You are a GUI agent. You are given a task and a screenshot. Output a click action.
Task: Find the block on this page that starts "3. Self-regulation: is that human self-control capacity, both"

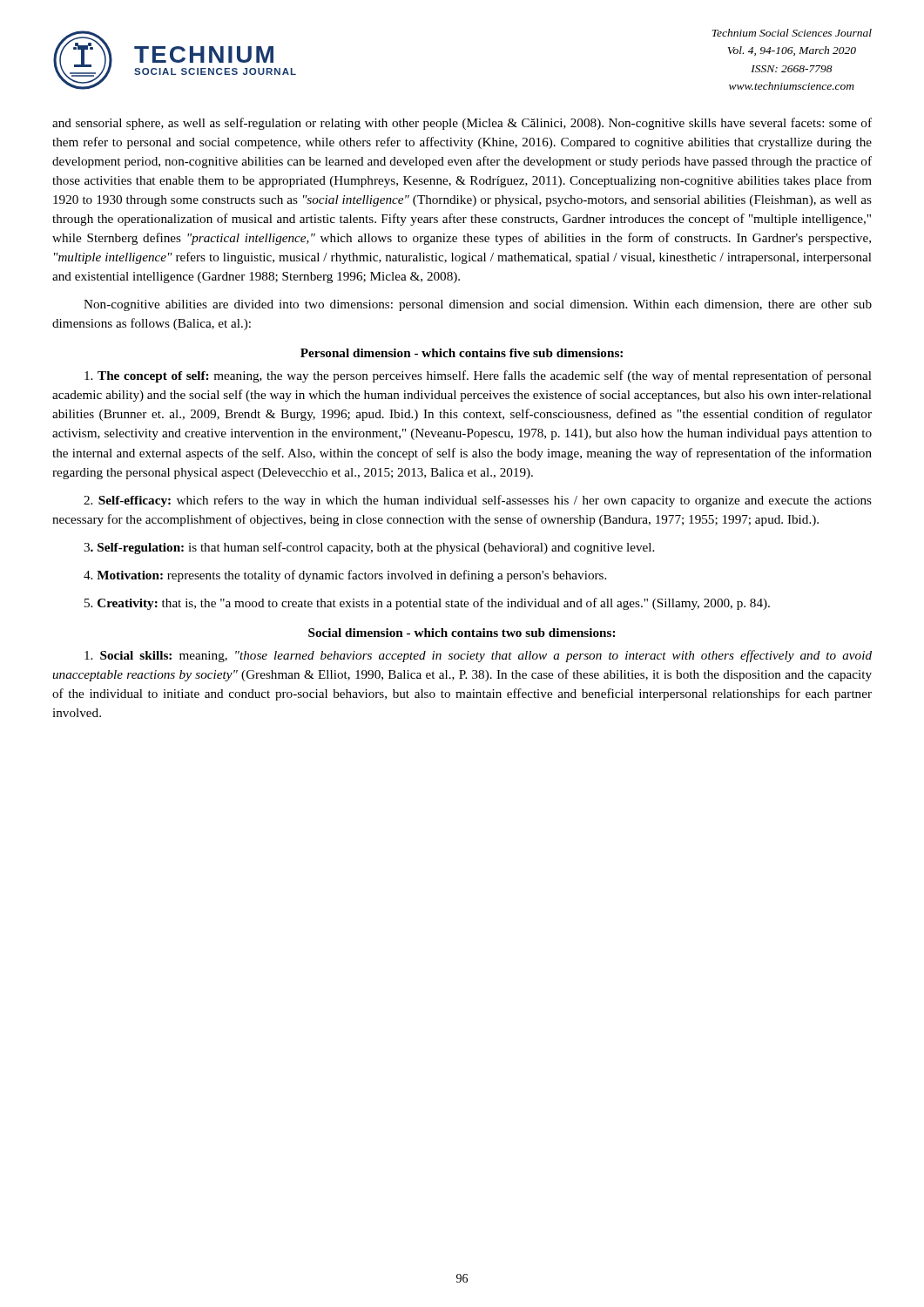pos(462,547)
